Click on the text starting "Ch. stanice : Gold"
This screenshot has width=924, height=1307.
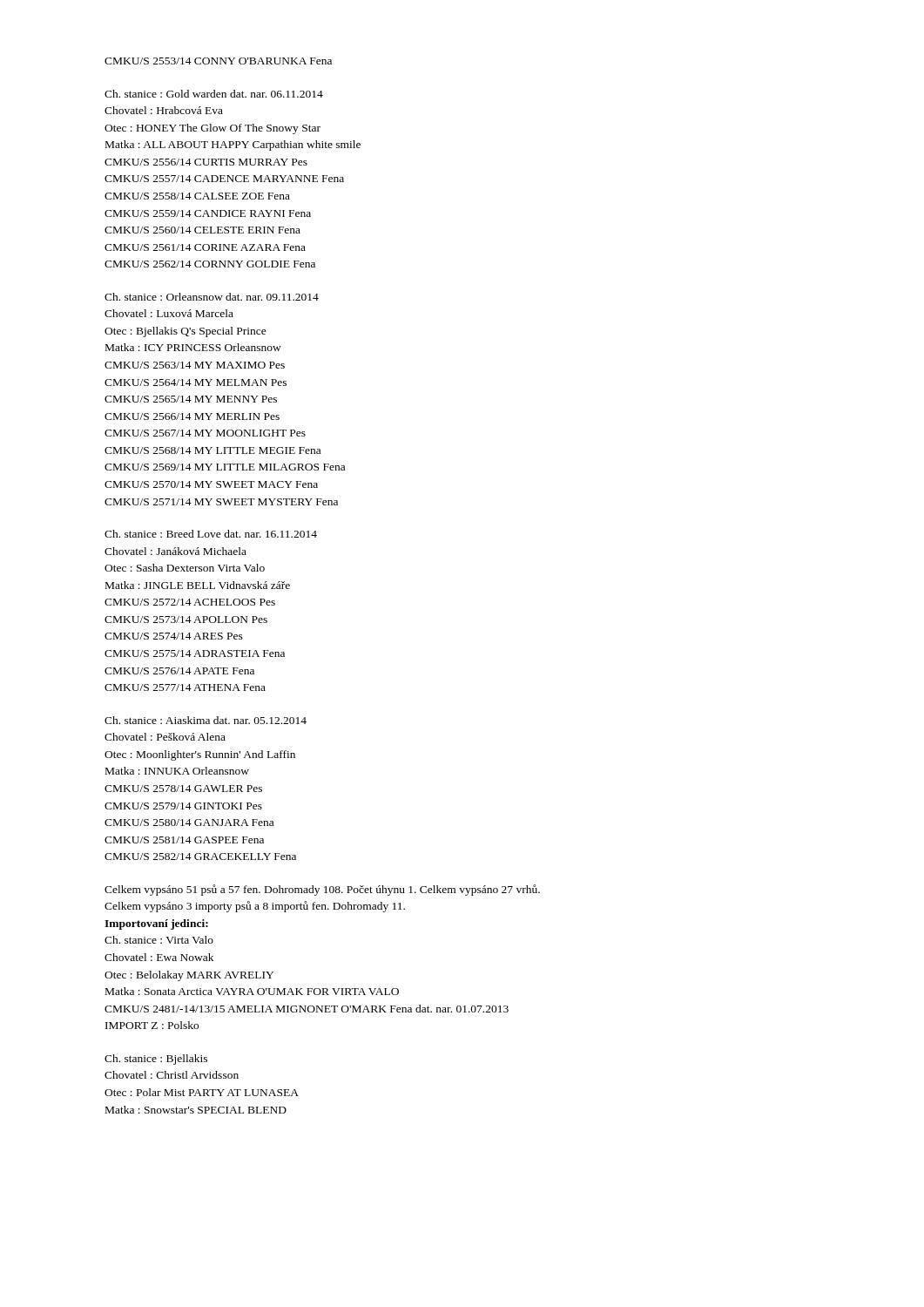[214, 94]
